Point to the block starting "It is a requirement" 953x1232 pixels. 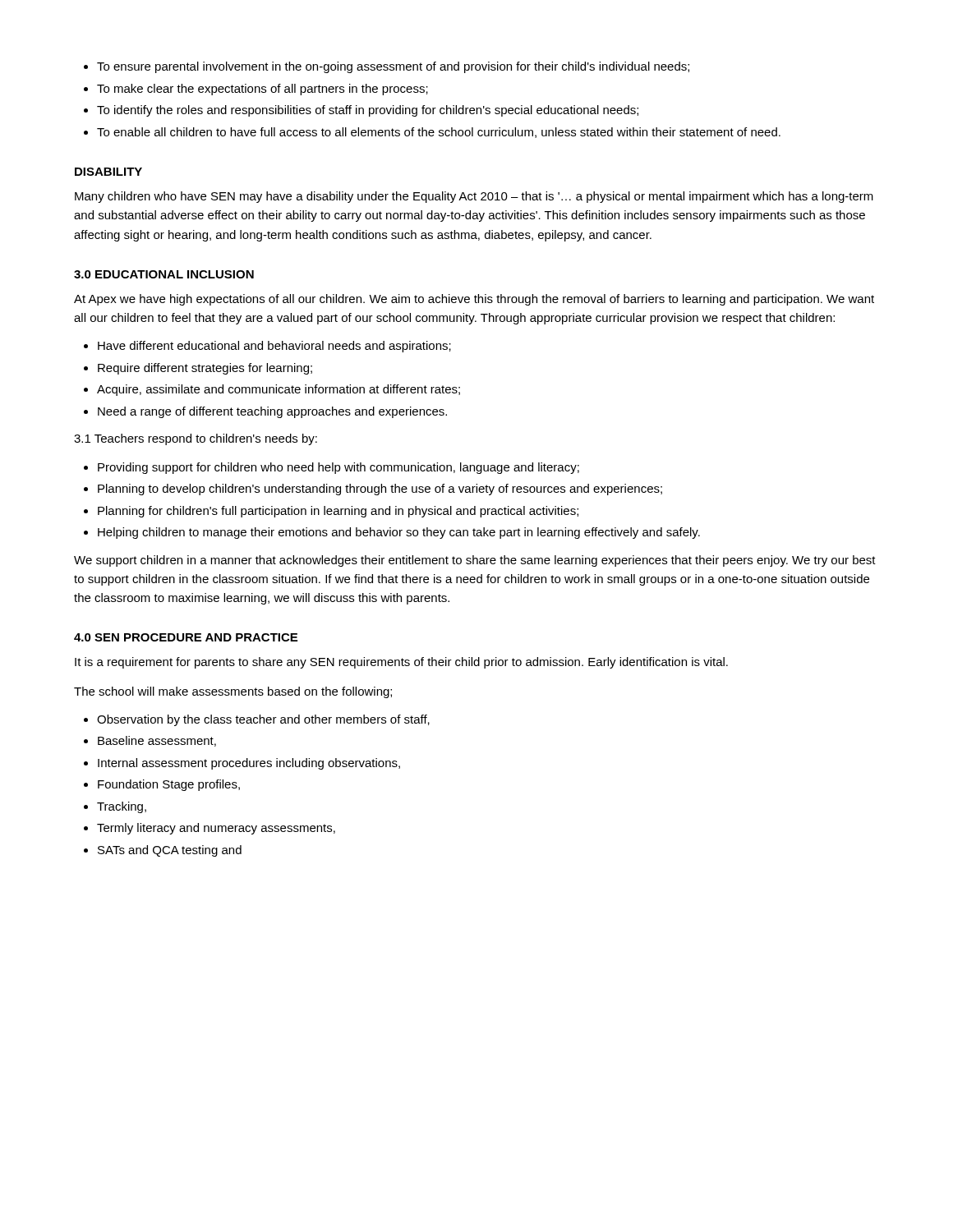coord(401,662)
